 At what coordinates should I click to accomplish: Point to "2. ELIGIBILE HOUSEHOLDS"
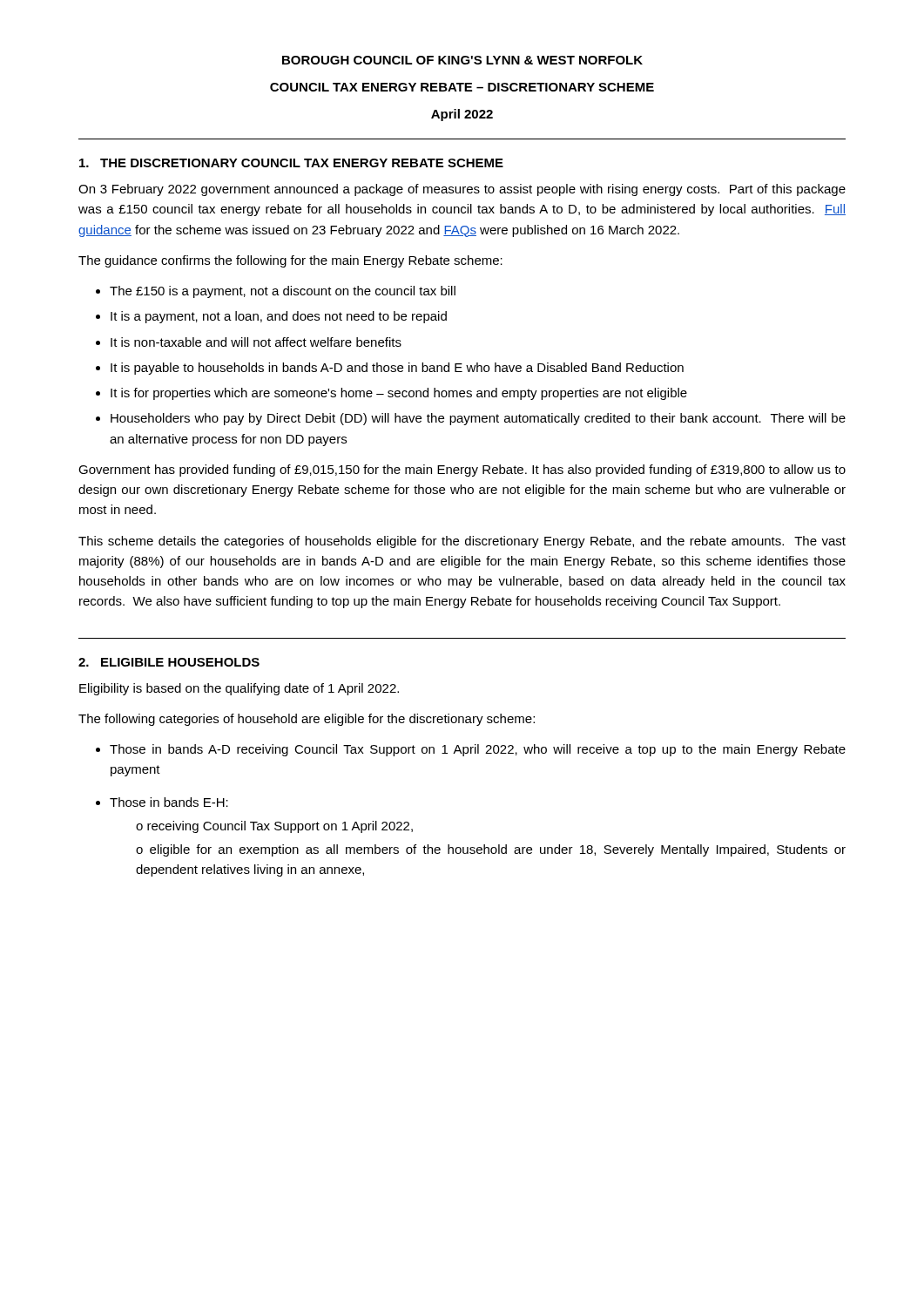pyautogui.click(x=169, y=661)
